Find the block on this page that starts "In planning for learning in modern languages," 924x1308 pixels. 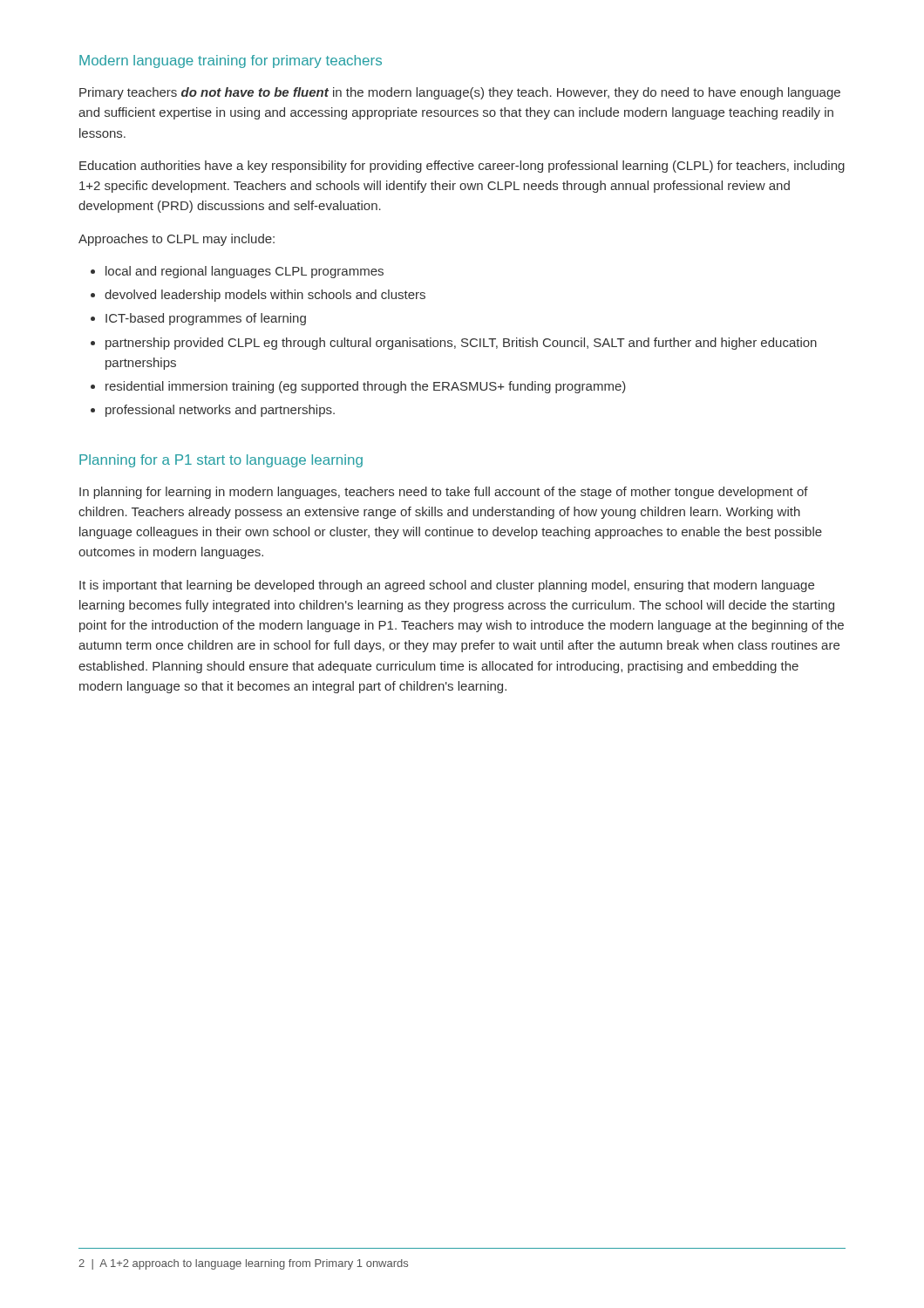[x=462, y=521]
